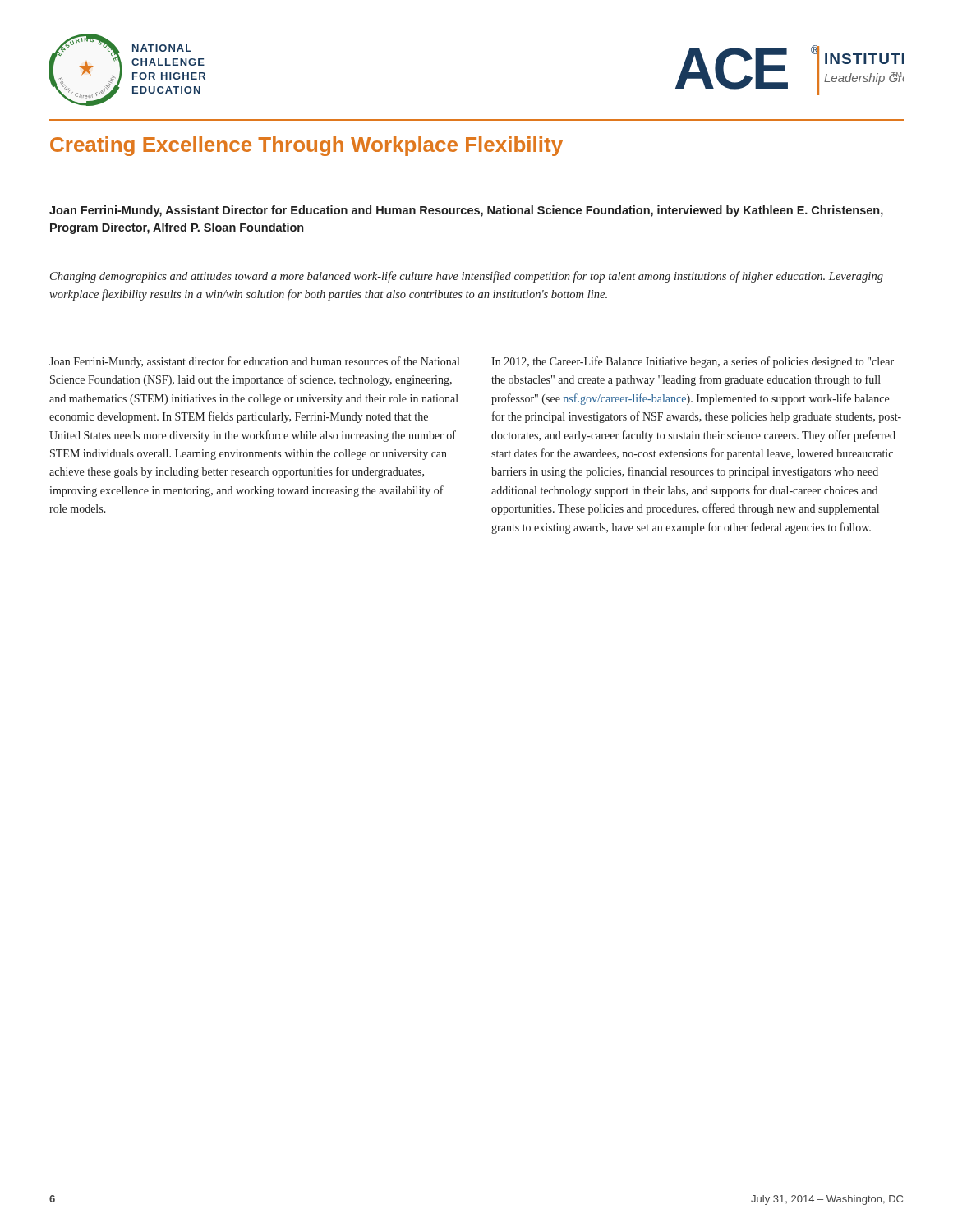This screenshot has height=1232, width=953.
Task: Locate the element starting "Joan Ferrini-Mundy, assistant director for"
Action: tap(255, 436)
